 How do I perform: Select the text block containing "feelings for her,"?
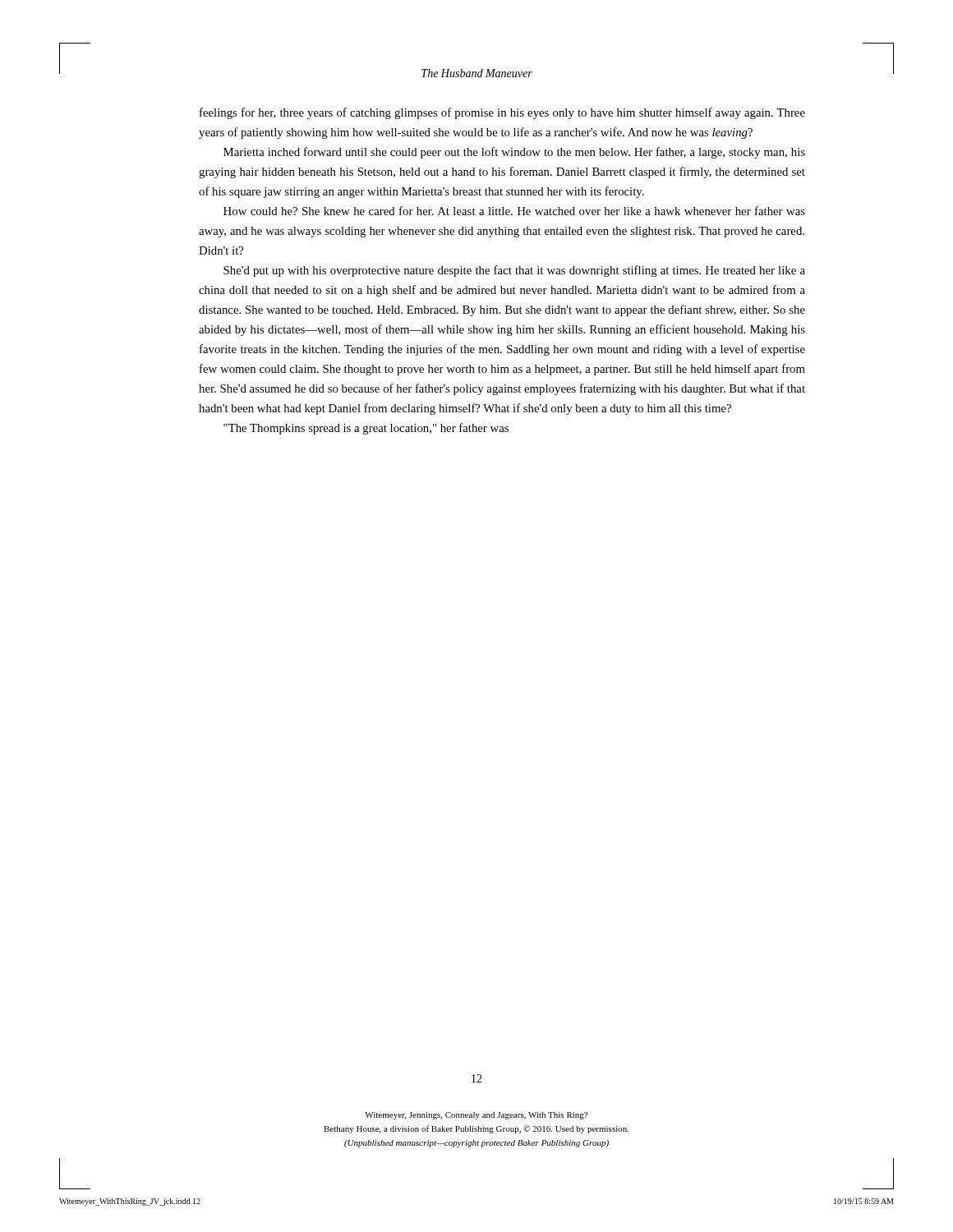502,271
